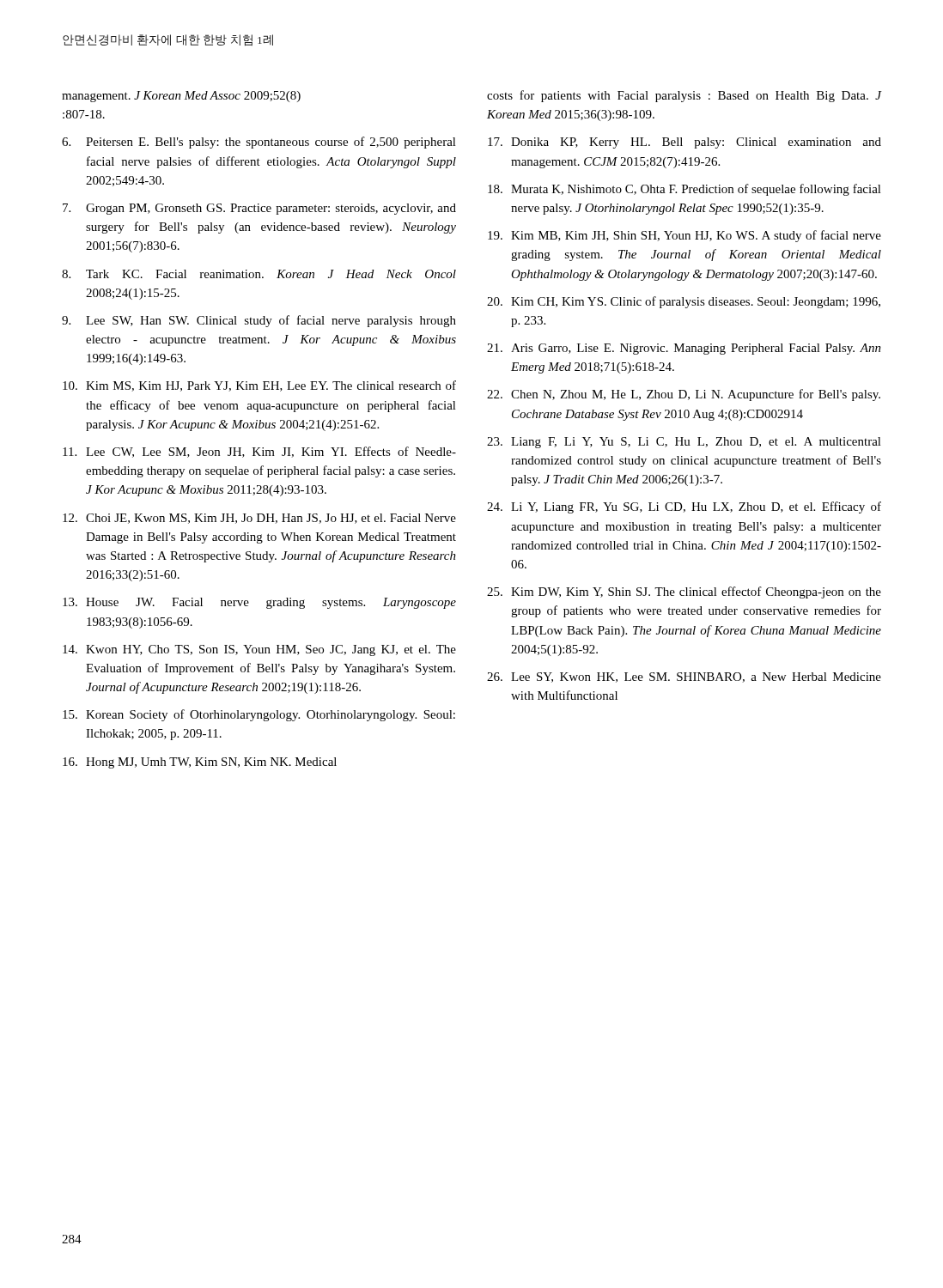The height and width of the screenshot is (1288, 943).
Task: Point to the block beginning "21. Aris Garro, Lise E. Nigrovic. Managing"
Action: pyautogui.click(x=684, y=357)
